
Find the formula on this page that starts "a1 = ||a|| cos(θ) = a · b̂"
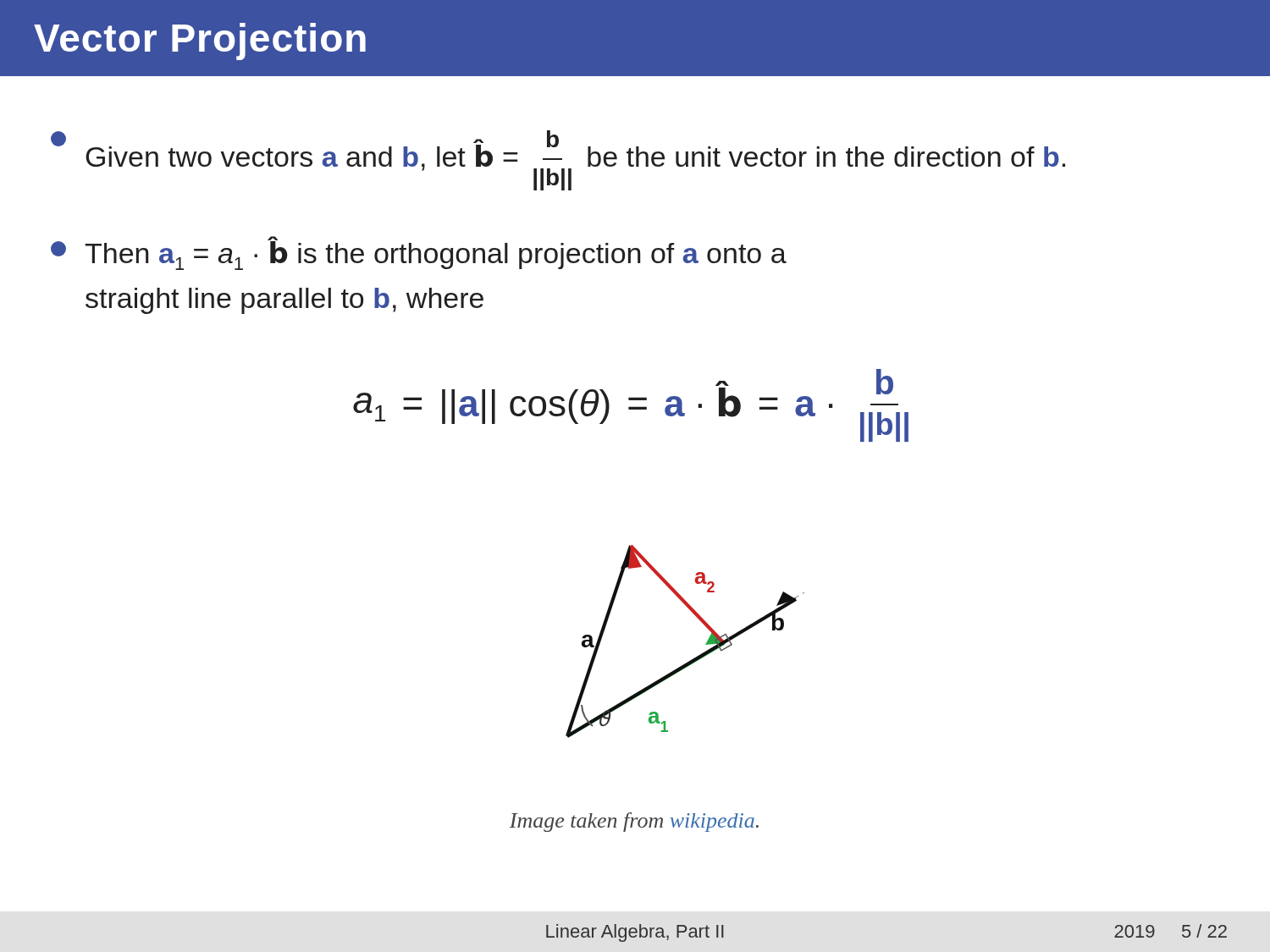click(635, 403)
